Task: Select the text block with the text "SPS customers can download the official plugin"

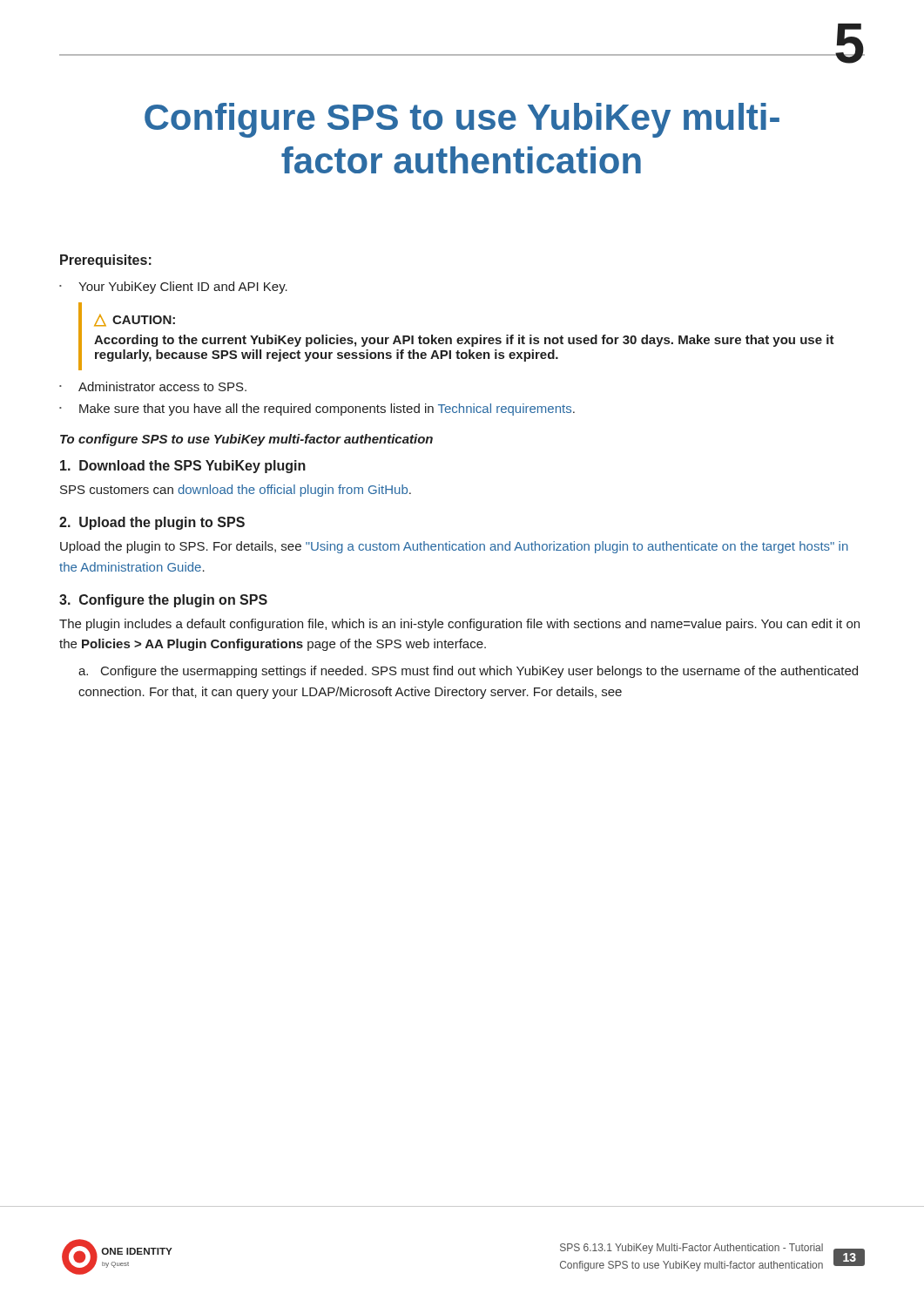Action: (x=236, y=489)
